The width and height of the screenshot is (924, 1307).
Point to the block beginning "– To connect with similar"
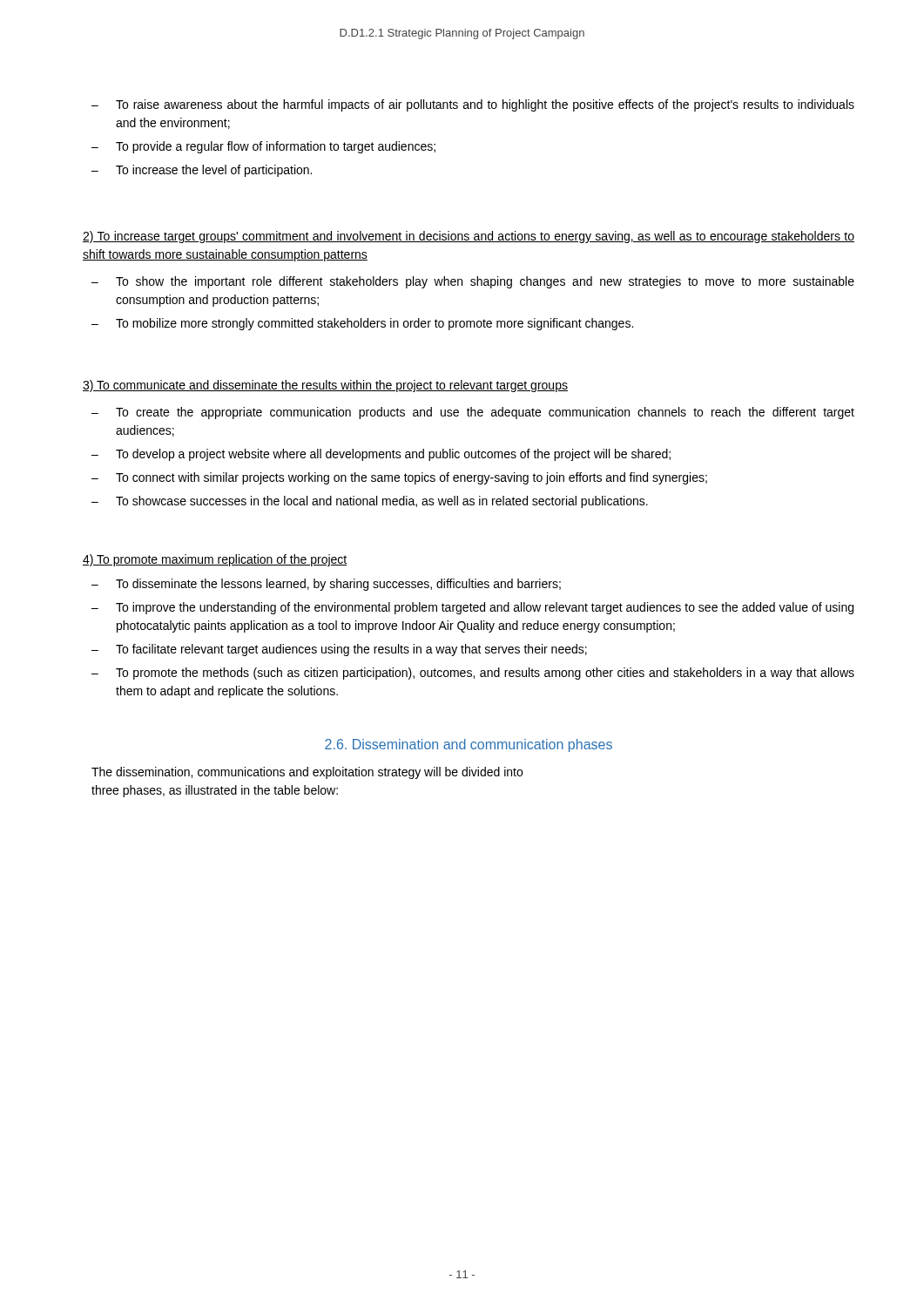click(x=469, y=478)
